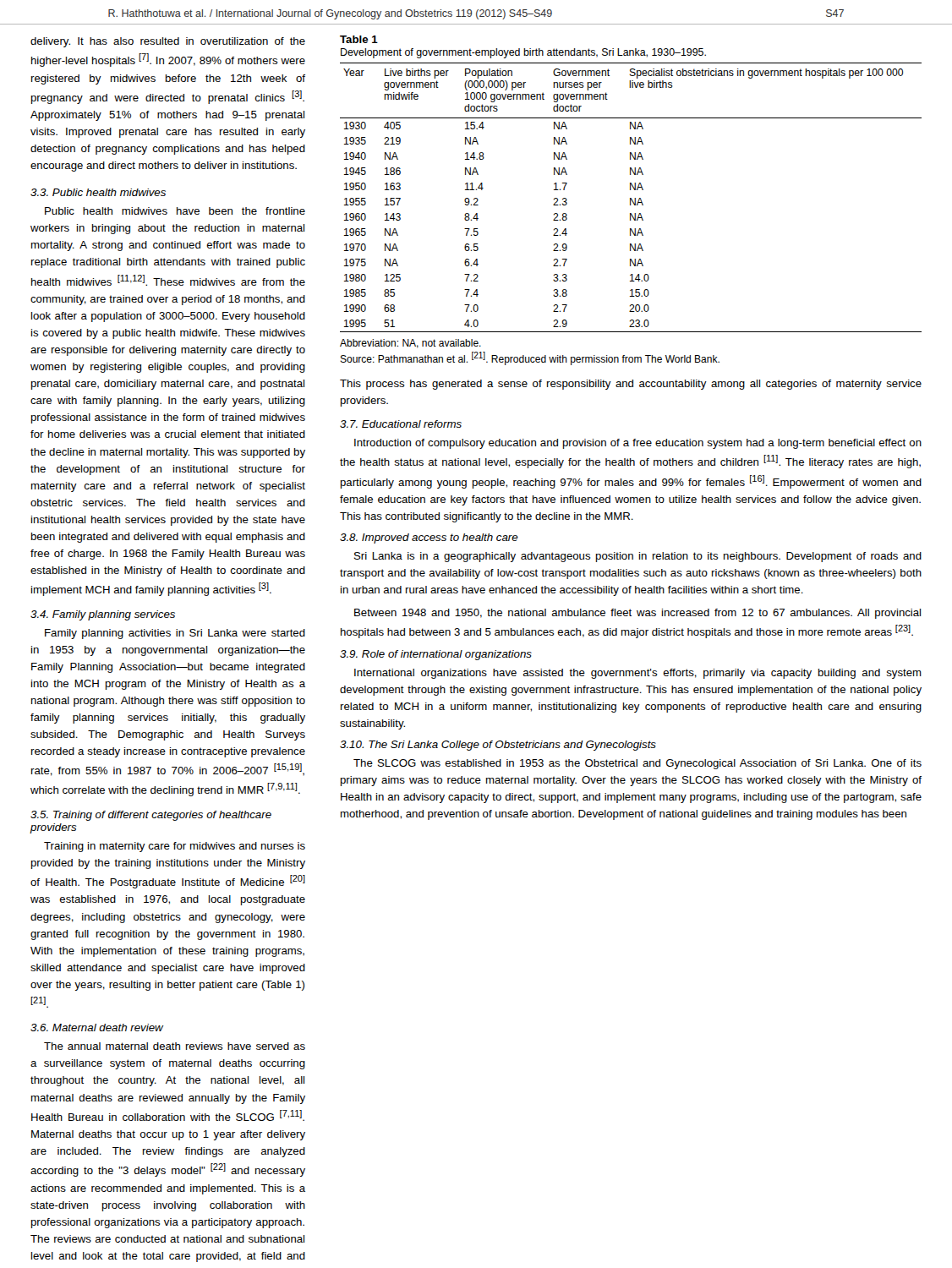Find the text block that says "International organizations have assisted the"
Image resolution: width=952 pixels, height=1268 pixels.
[x=631, y=698]
